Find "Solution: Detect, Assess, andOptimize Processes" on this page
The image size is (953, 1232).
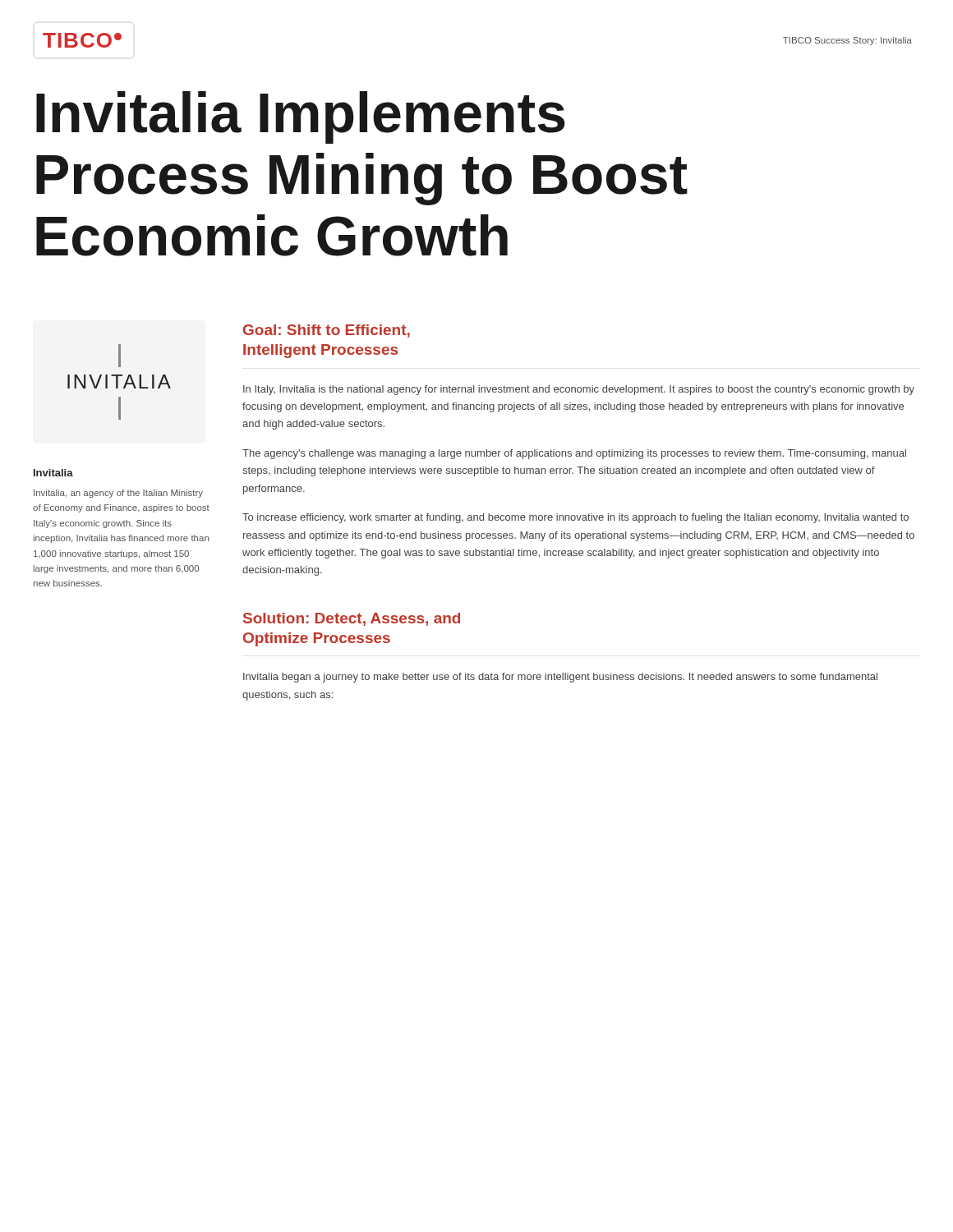352,628
